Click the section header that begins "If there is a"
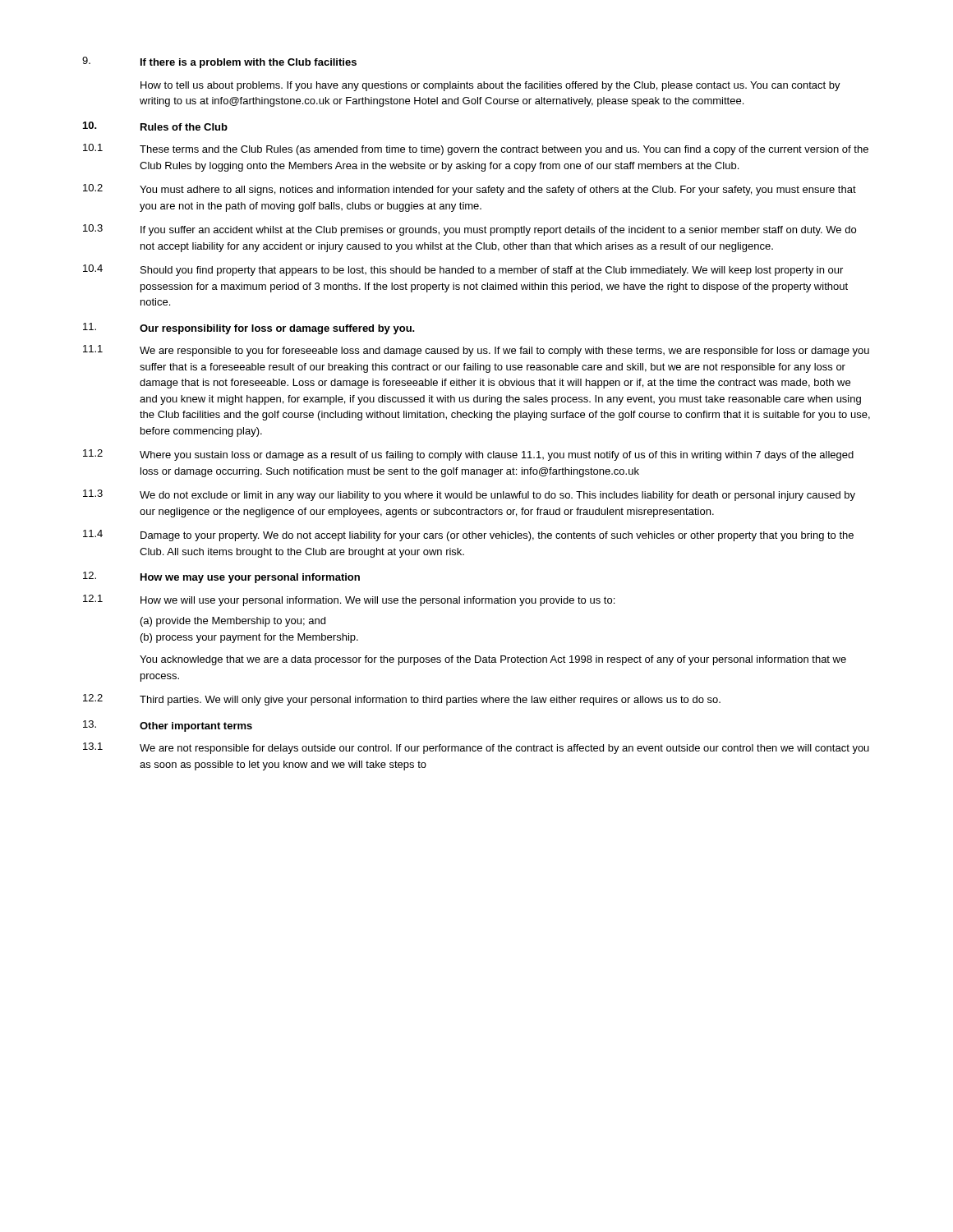This screenshot has height=1232, width=953. coord(248,62)
